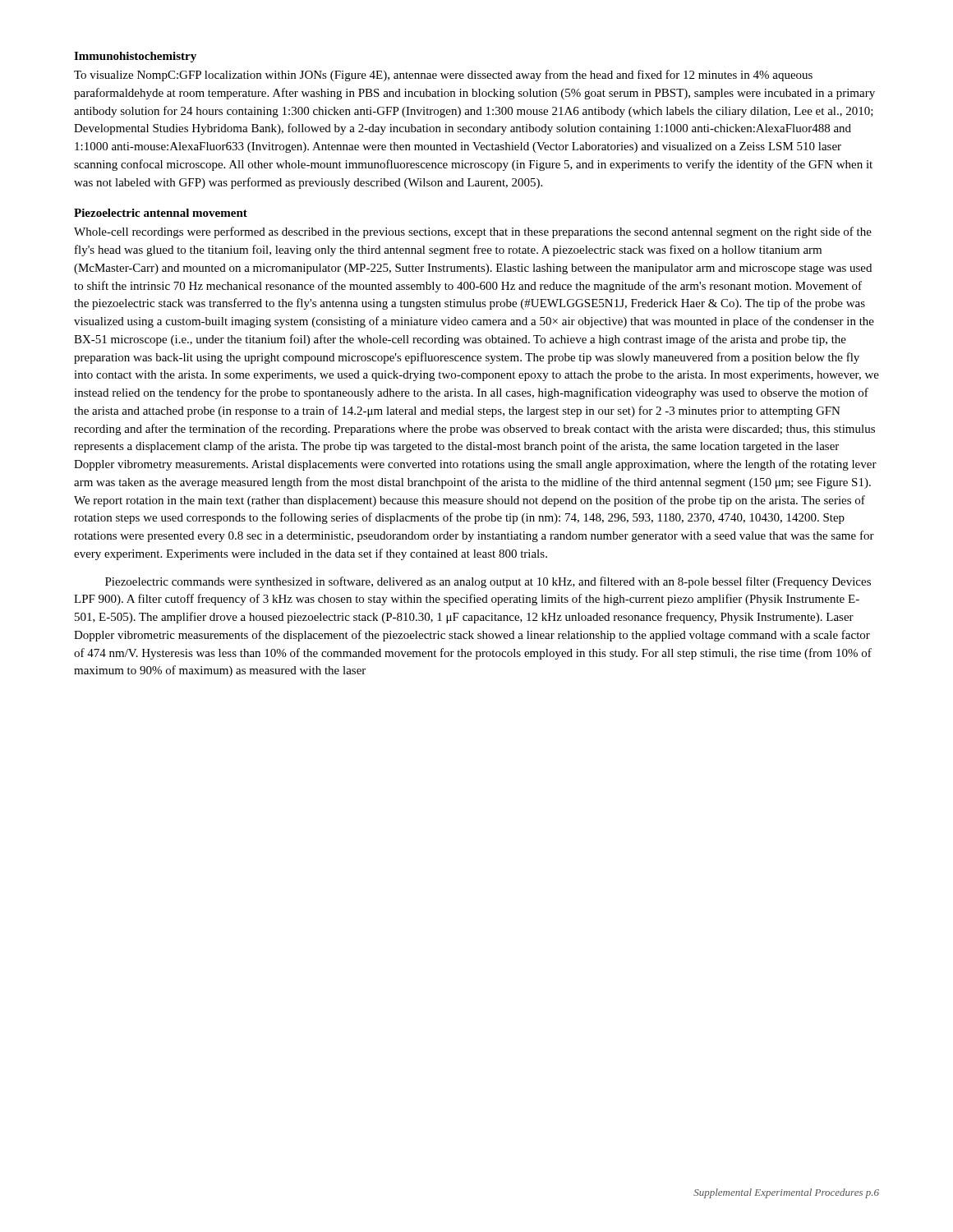Click on the text block that reads "Piezoelectric commands were synthesized in software, delivered as"
This screenshot has height=1232, width=953.
coord(473,626)
